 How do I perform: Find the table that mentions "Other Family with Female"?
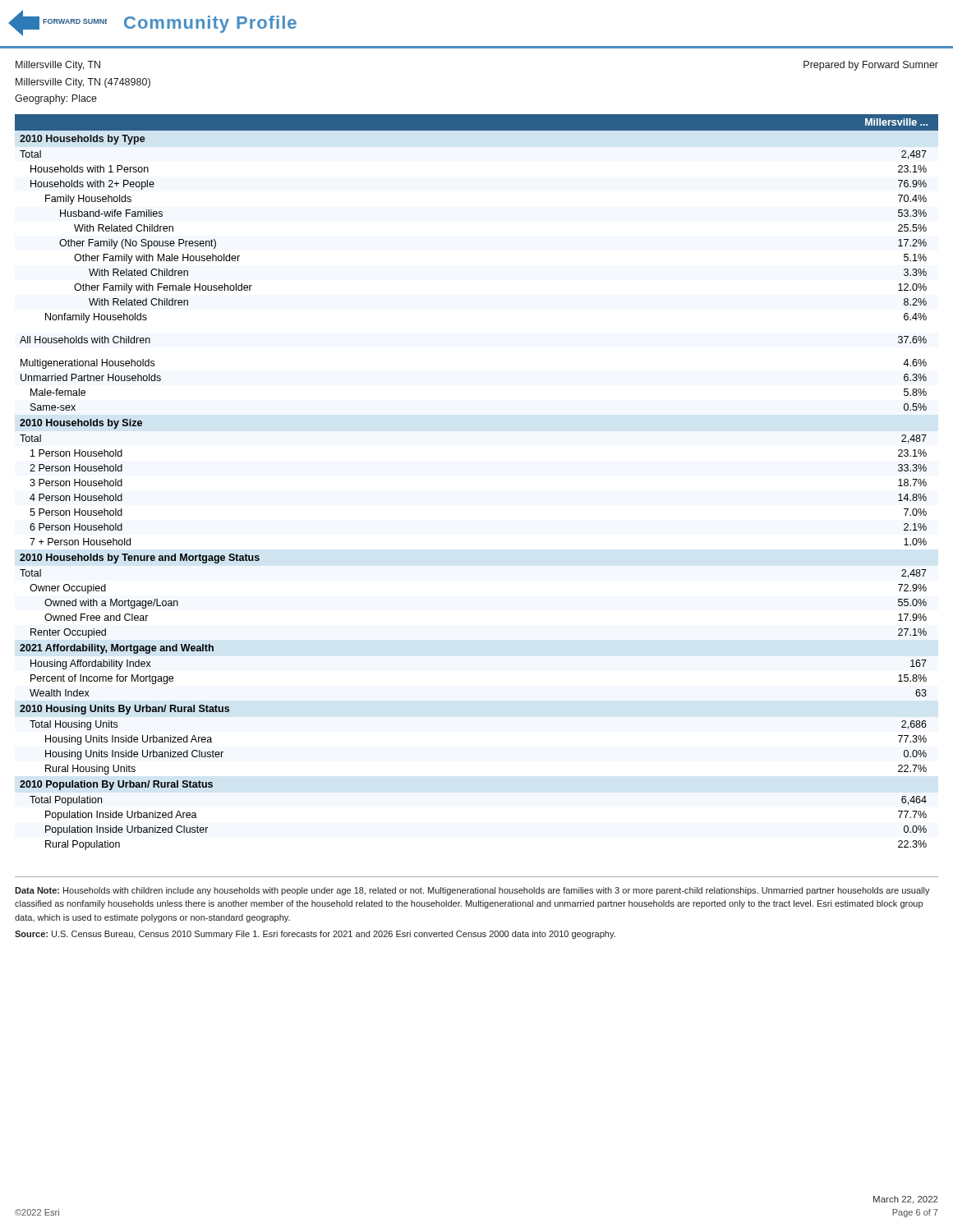[x=476, y=483]
